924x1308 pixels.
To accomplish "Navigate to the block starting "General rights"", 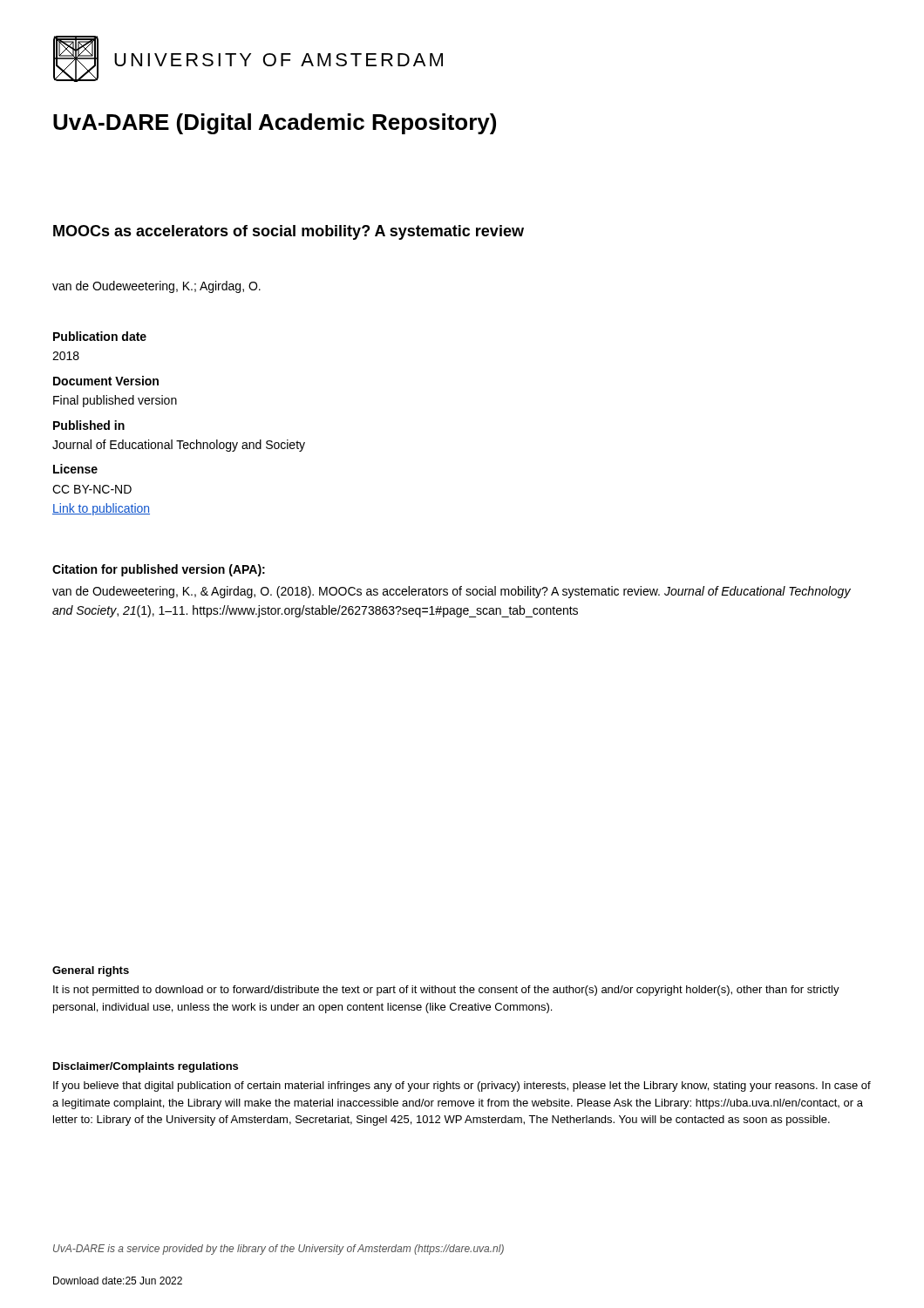I will (x=91, y=970).
